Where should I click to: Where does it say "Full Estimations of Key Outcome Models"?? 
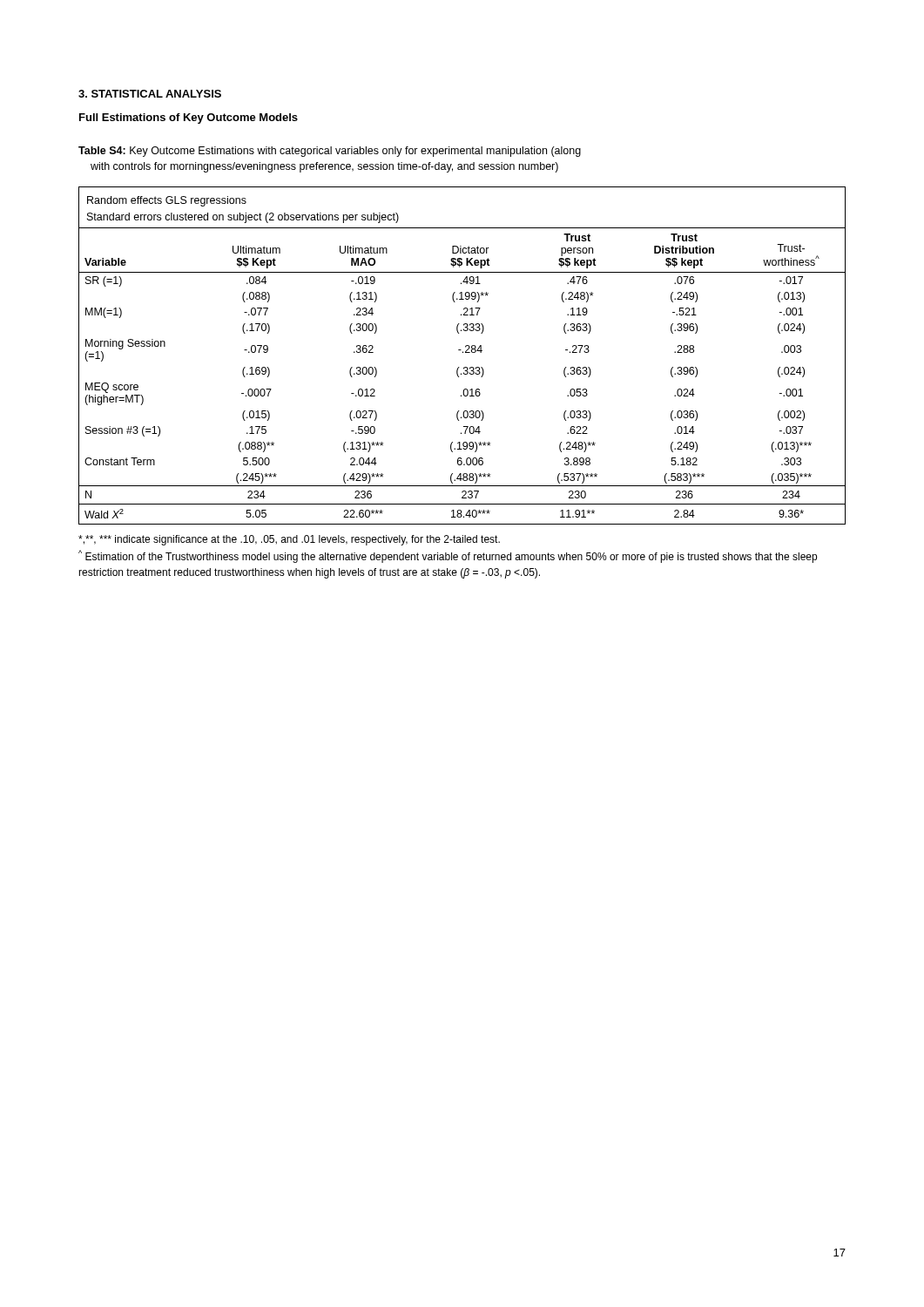click(x=188, y=117)
